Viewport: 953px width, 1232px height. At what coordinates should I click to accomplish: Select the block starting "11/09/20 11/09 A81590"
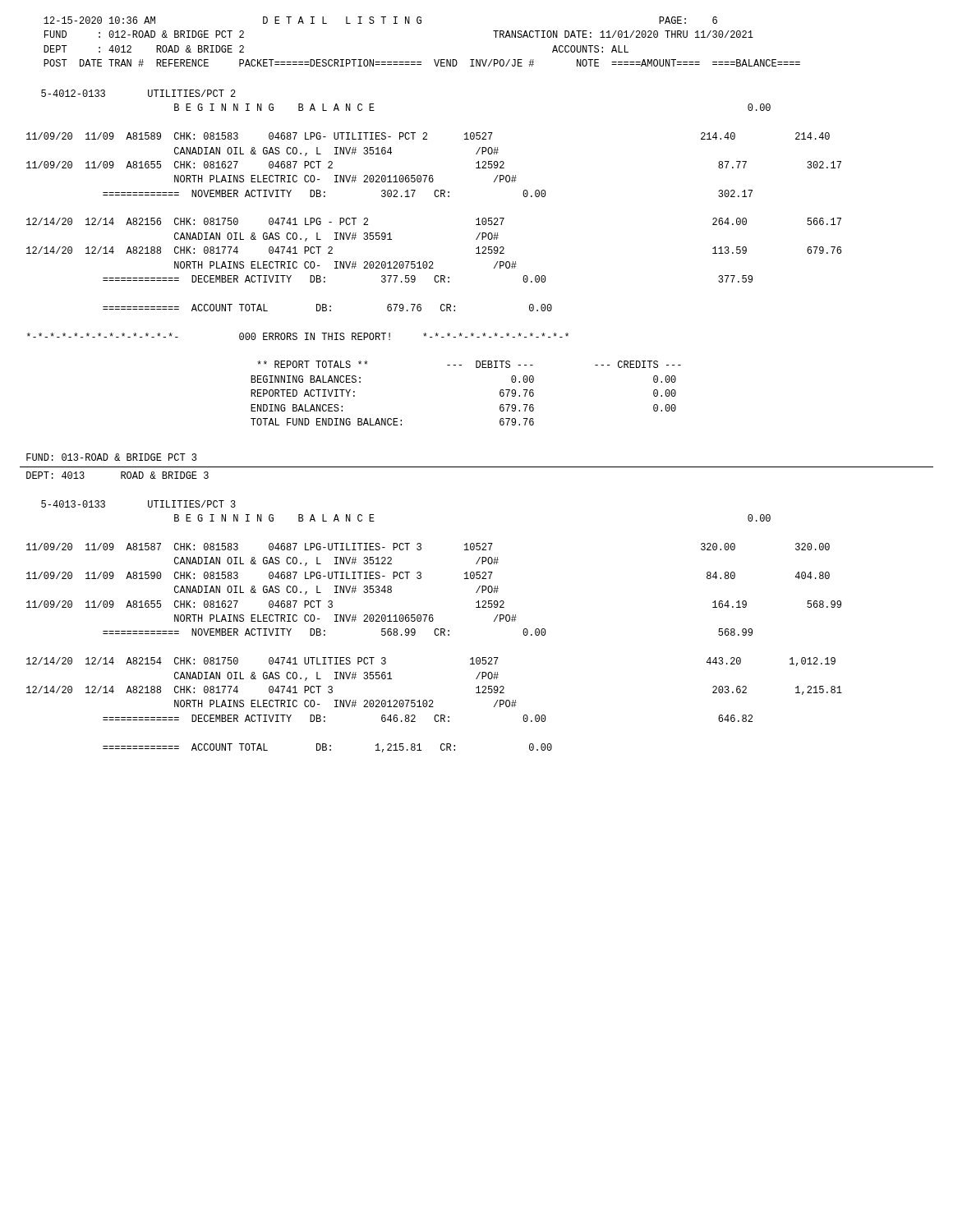tap(476, 584)
